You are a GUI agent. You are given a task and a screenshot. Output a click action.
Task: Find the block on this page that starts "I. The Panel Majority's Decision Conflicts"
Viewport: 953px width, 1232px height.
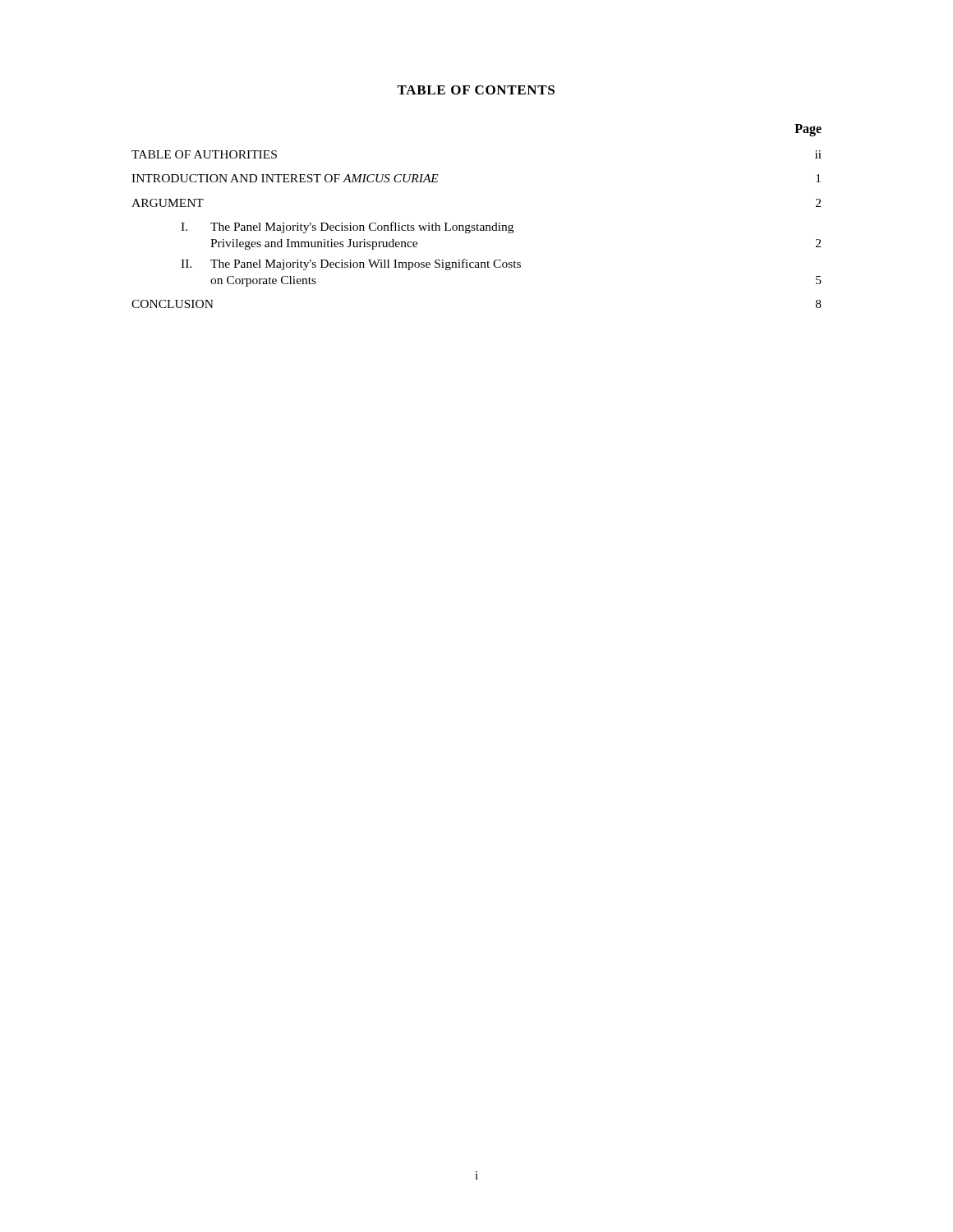tap(476, 234)
